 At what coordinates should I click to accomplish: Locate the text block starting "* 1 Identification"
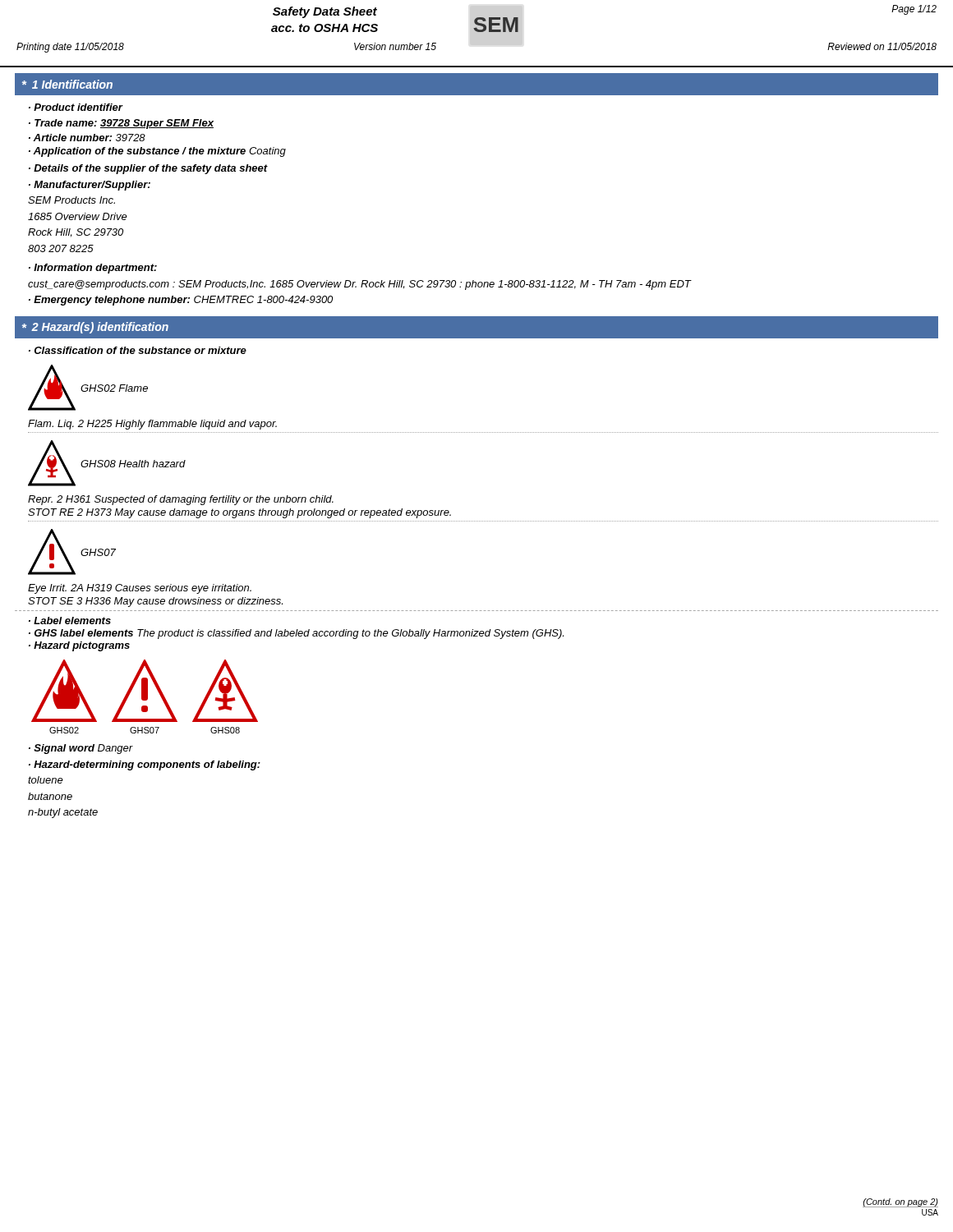[x=67, y=84]
